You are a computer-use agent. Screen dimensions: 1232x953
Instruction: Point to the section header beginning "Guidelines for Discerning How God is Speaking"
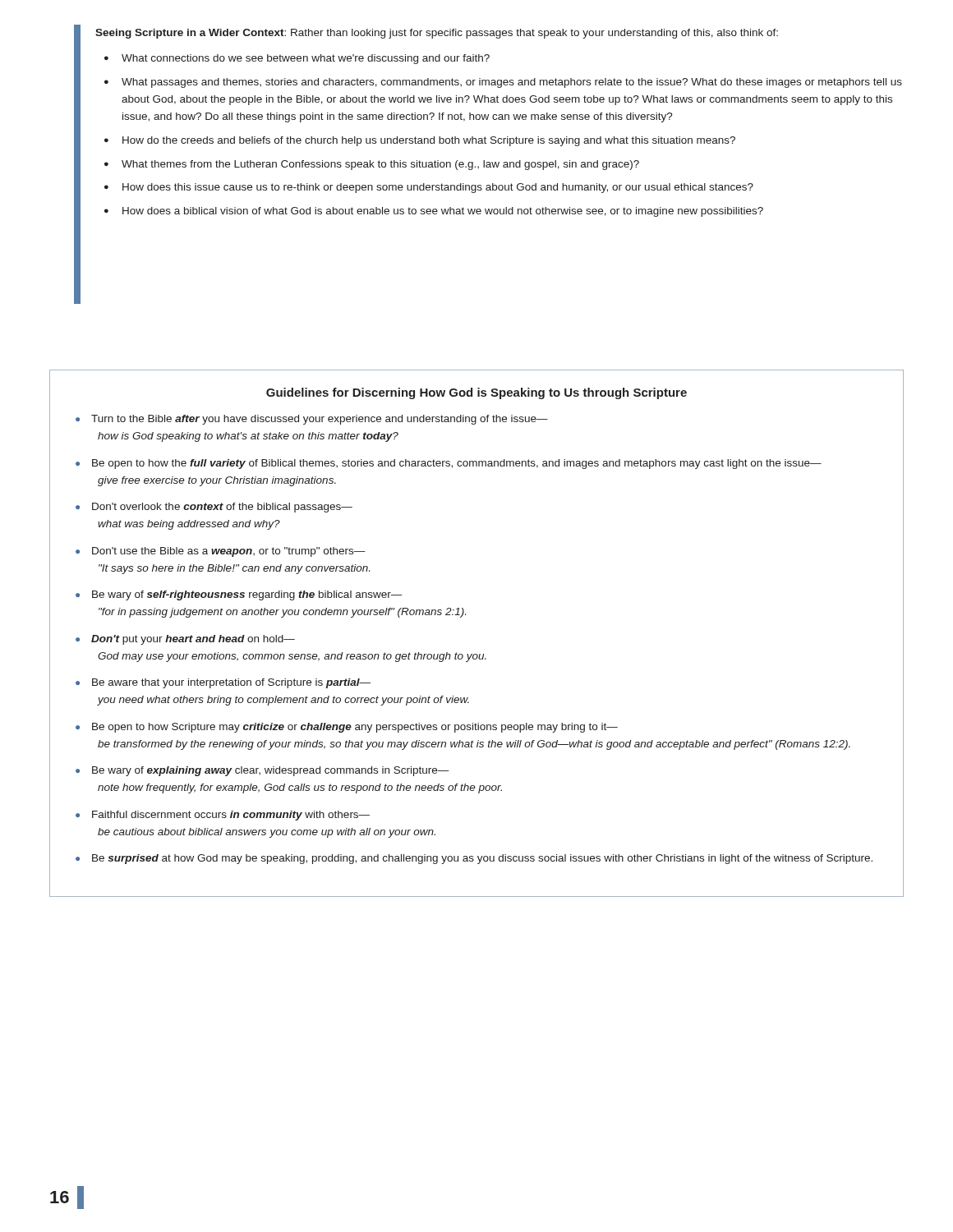tap(476, 392)
